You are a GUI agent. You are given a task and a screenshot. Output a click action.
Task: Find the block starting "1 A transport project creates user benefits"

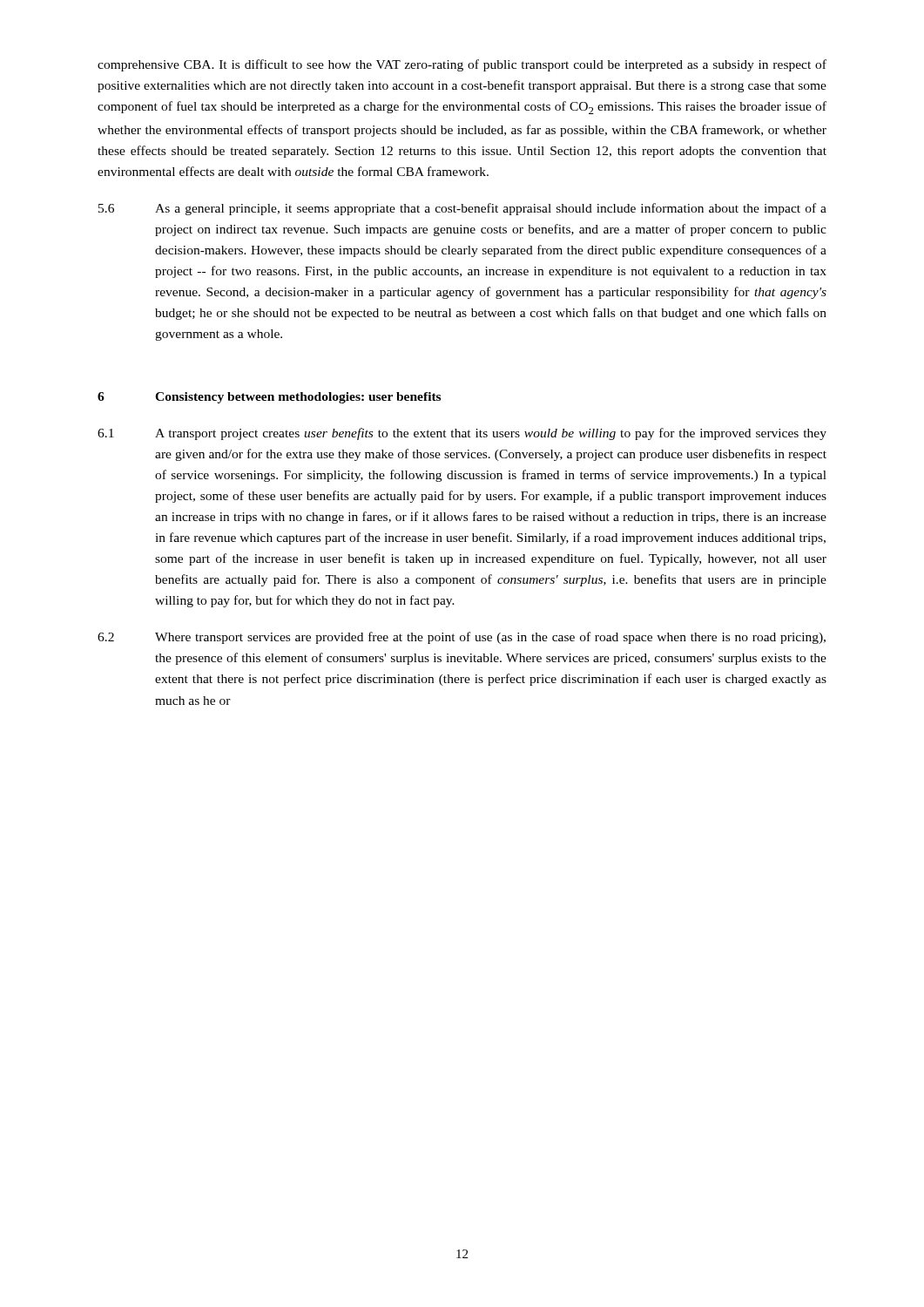(x=462, y=517)
